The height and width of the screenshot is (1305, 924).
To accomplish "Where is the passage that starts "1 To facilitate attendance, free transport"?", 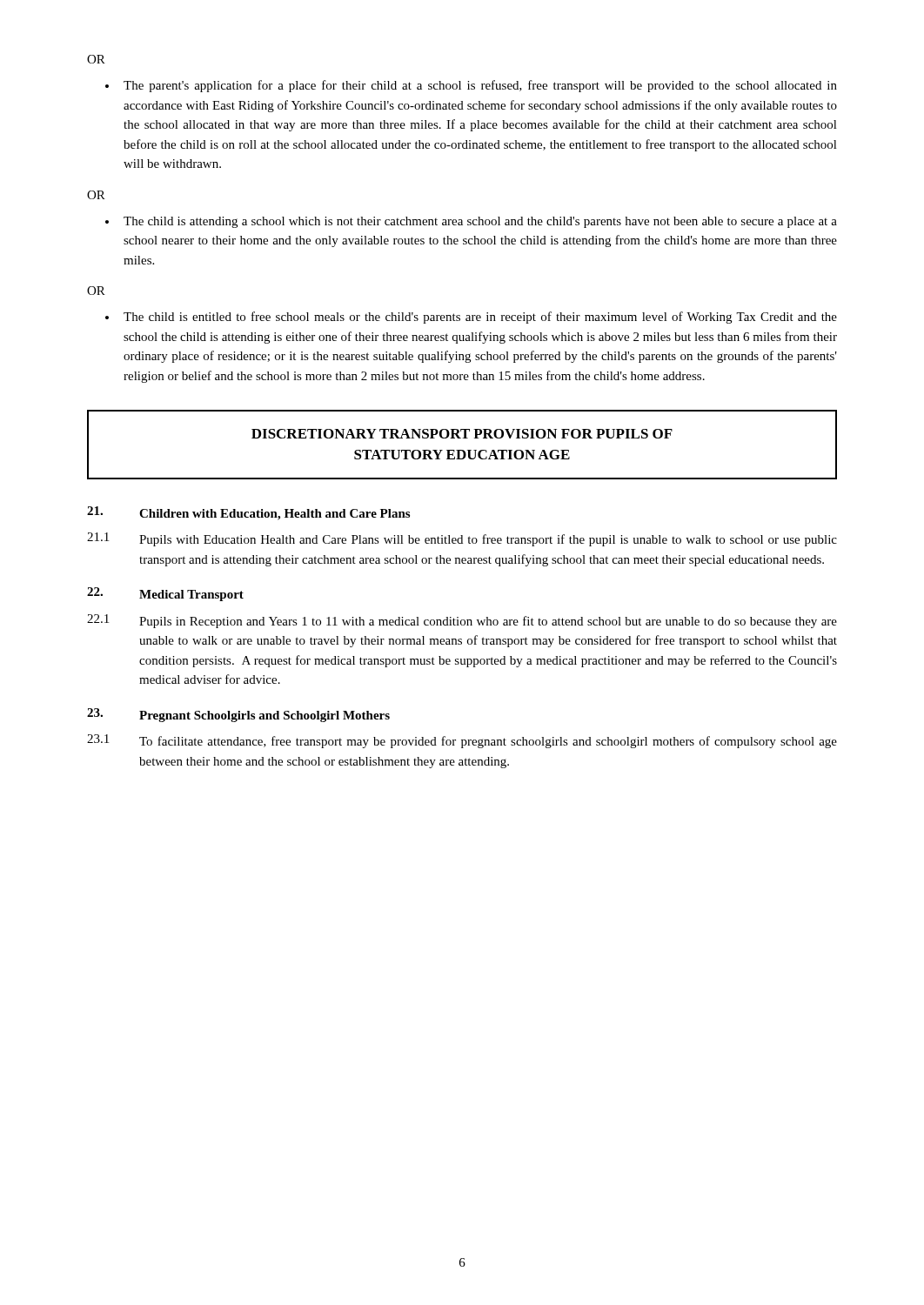I will click(462, 751).
